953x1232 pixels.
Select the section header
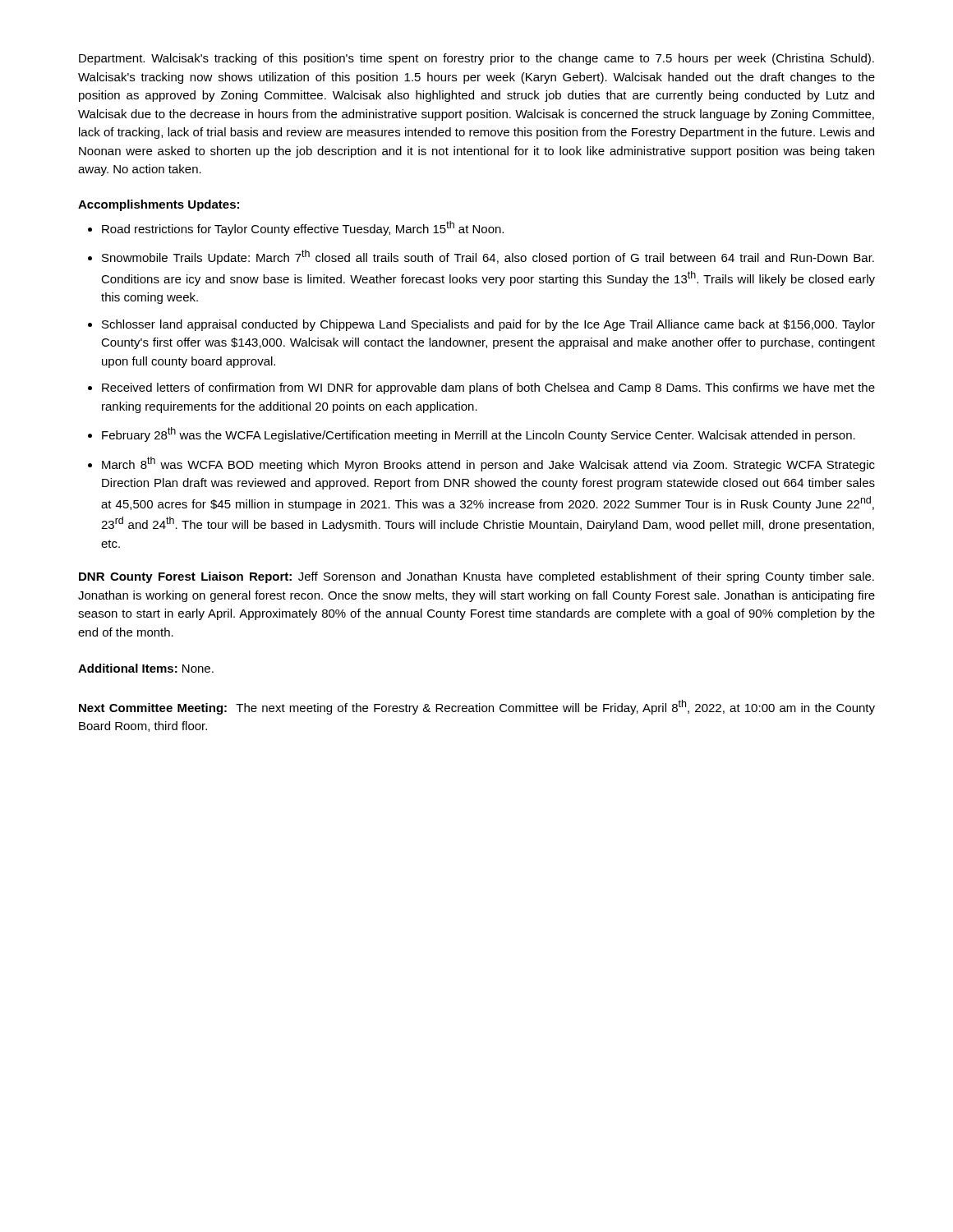point(159,204)
